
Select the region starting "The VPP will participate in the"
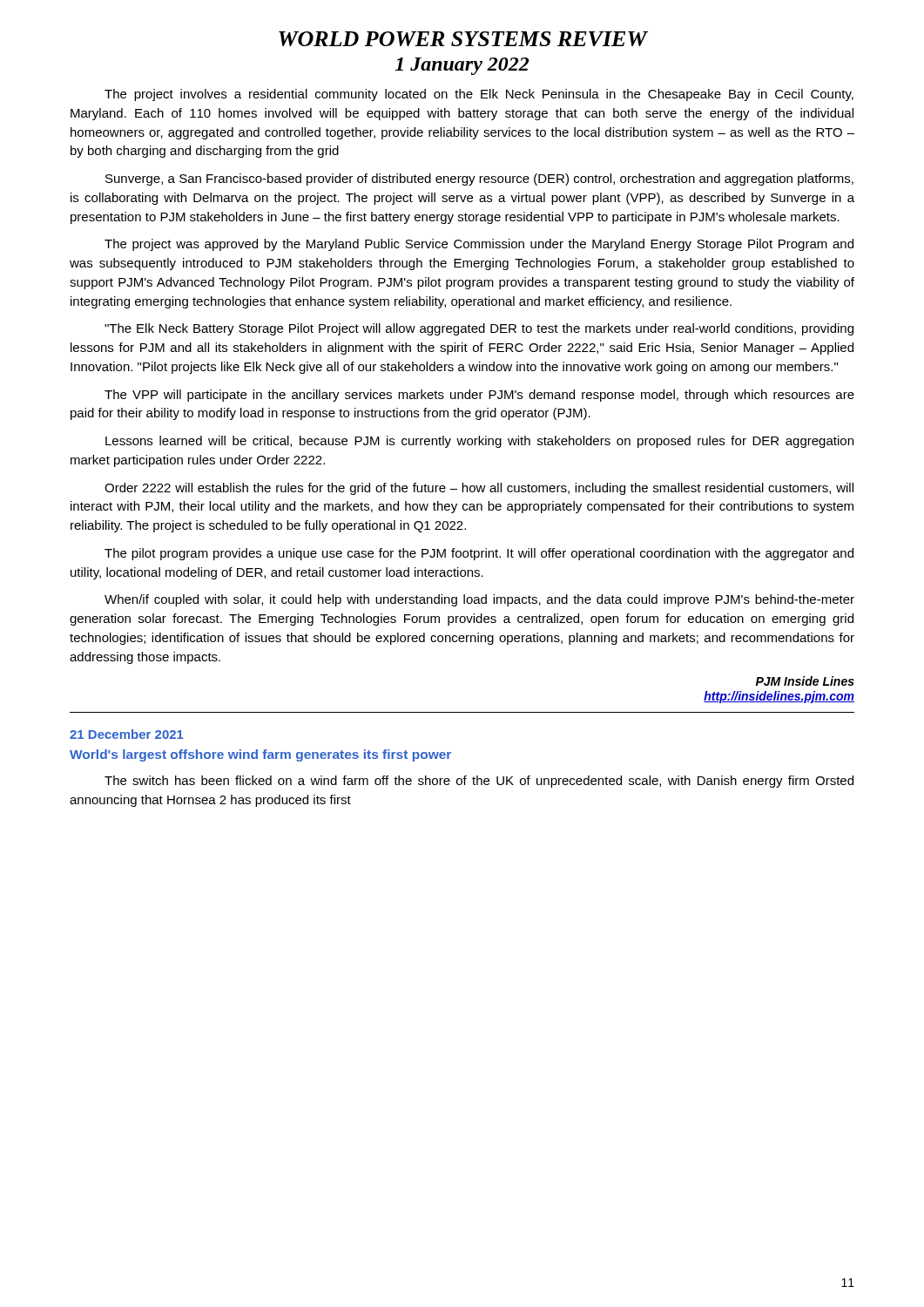click(x=462, y=403)
